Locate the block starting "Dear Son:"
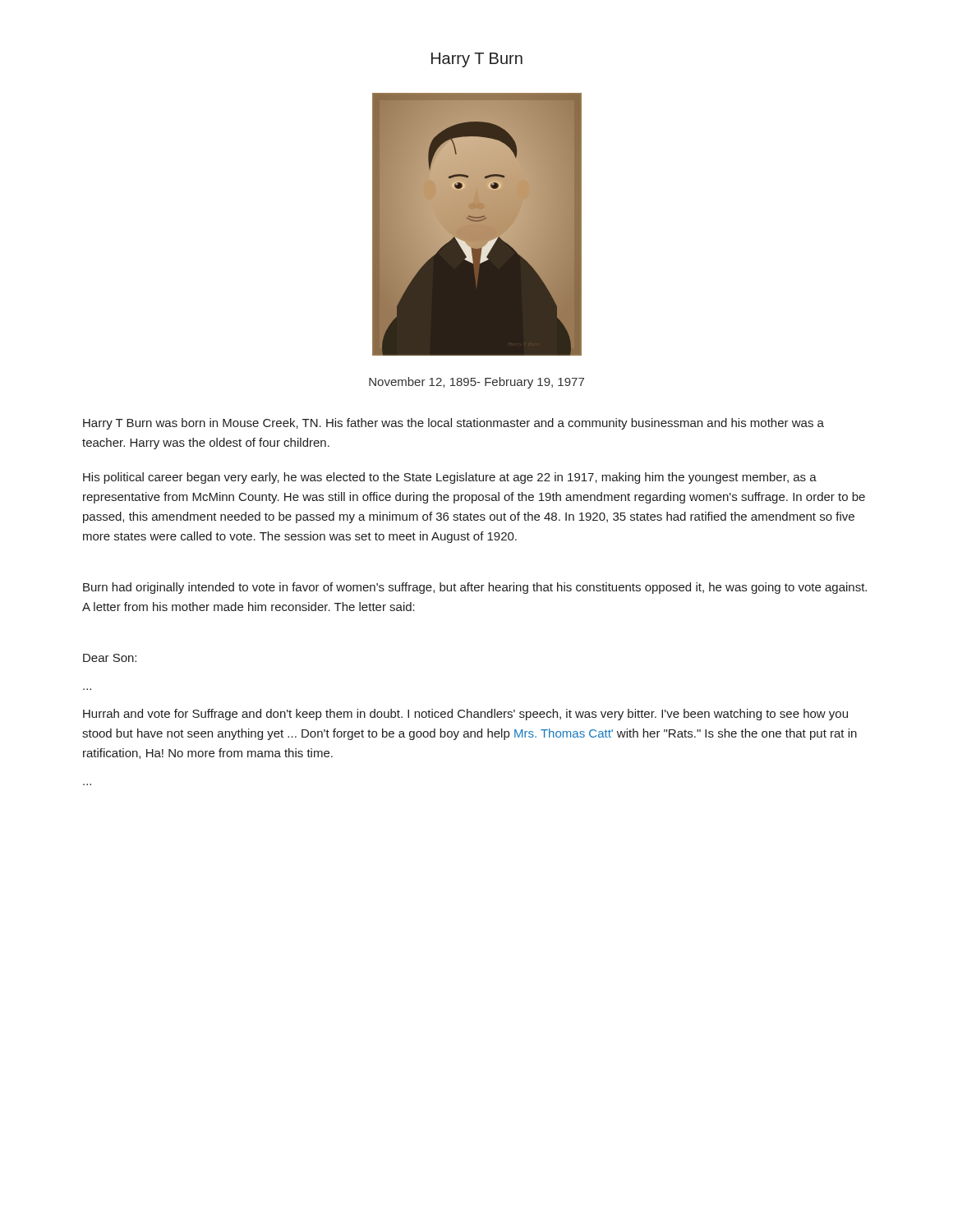Screen dimensions: 1232x953 pos(110,657)
